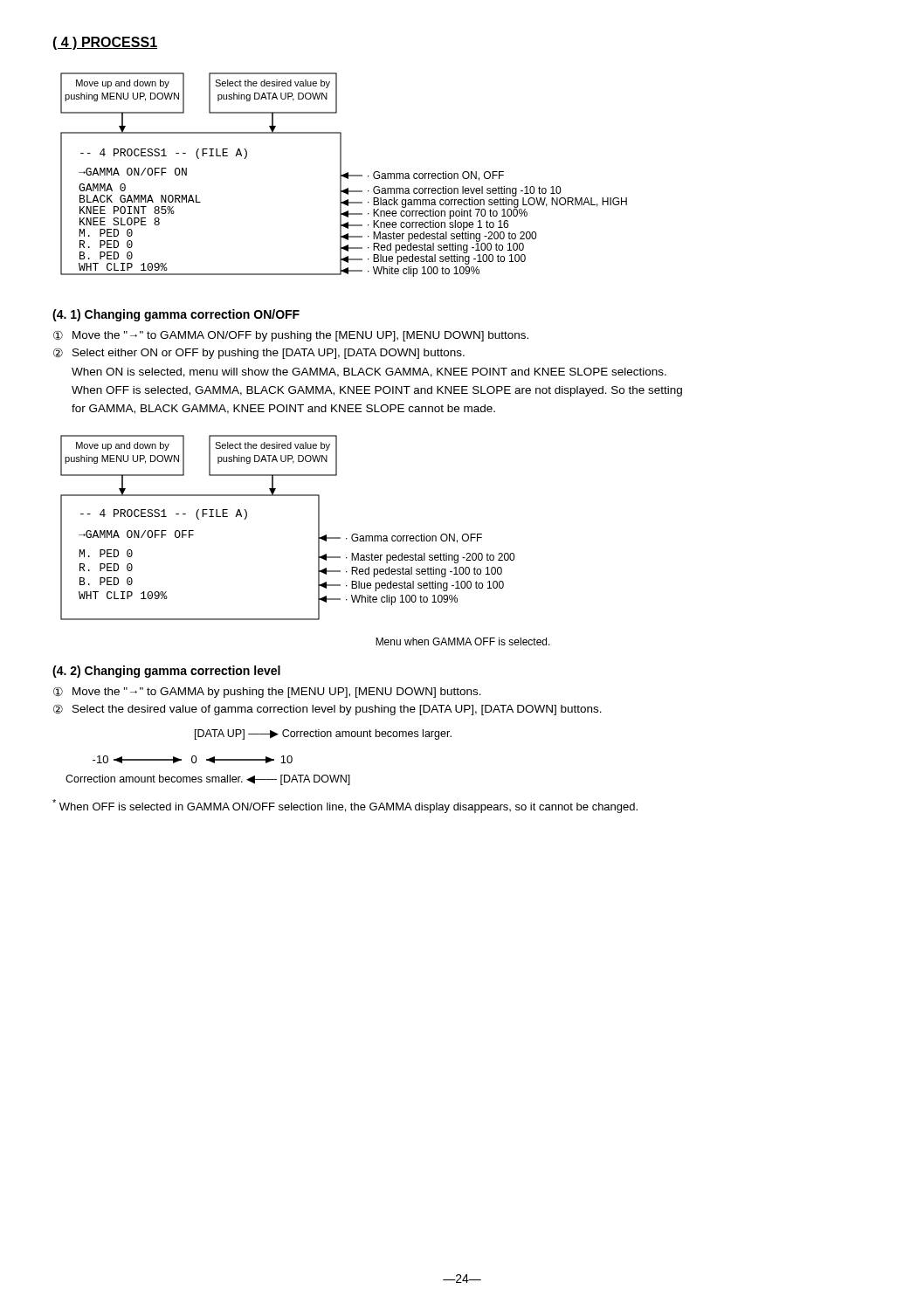Locate the section header with the text "( 4 ) PROCESS1"

(105, 42)
